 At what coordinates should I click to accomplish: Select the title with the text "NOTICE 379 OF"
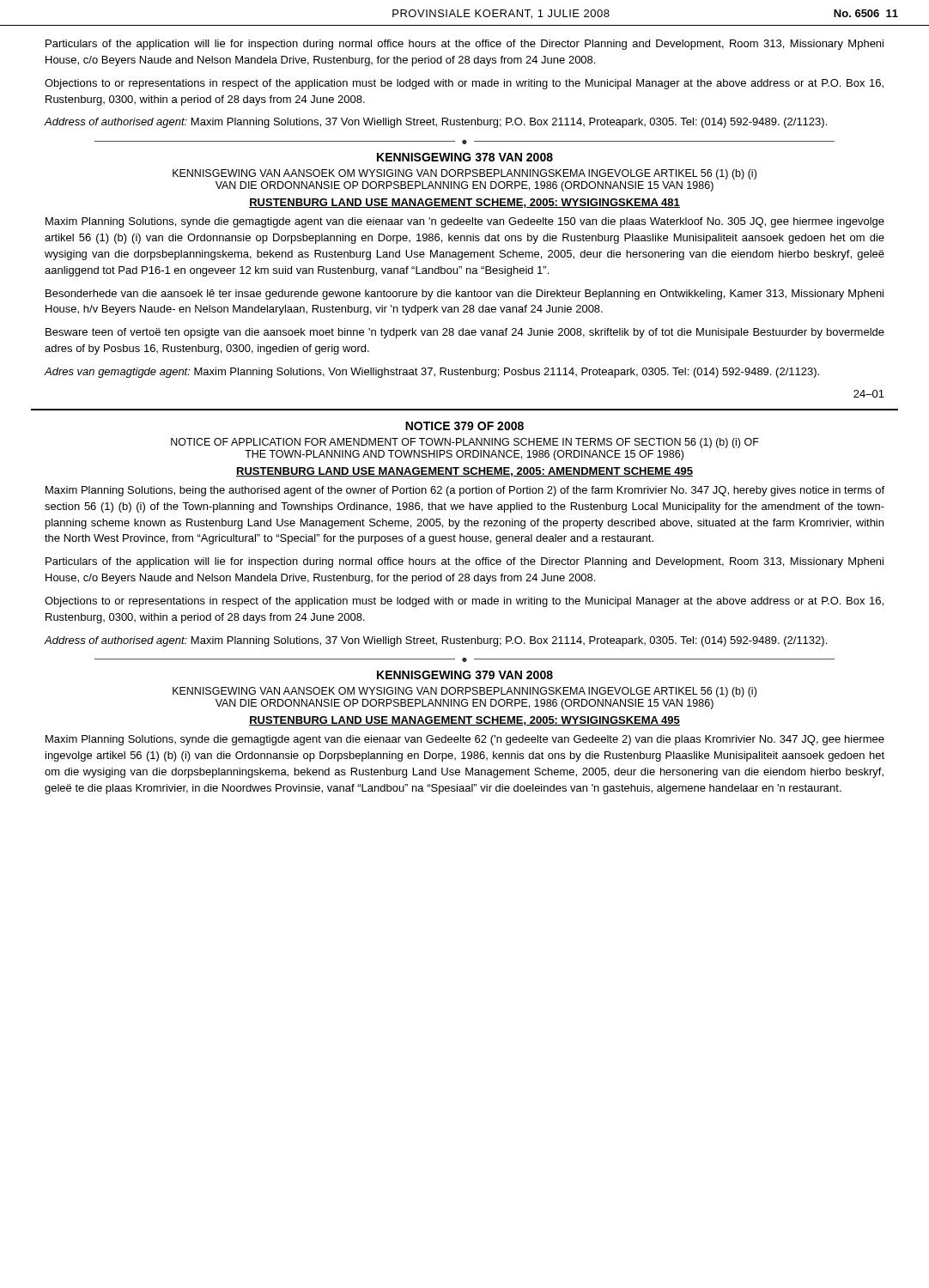(464, 426)
